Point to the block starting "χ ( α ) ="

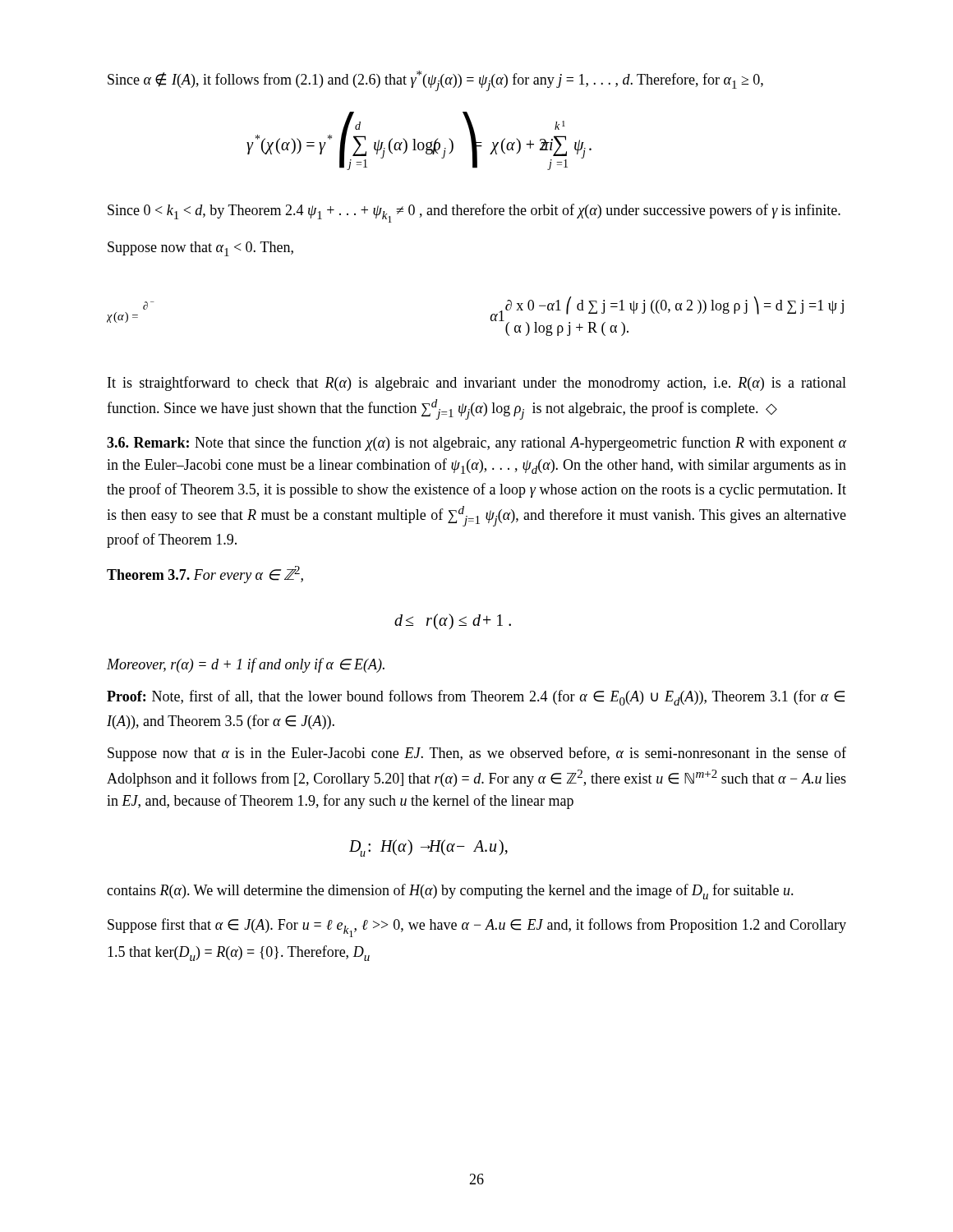click(x=476, y=317)
